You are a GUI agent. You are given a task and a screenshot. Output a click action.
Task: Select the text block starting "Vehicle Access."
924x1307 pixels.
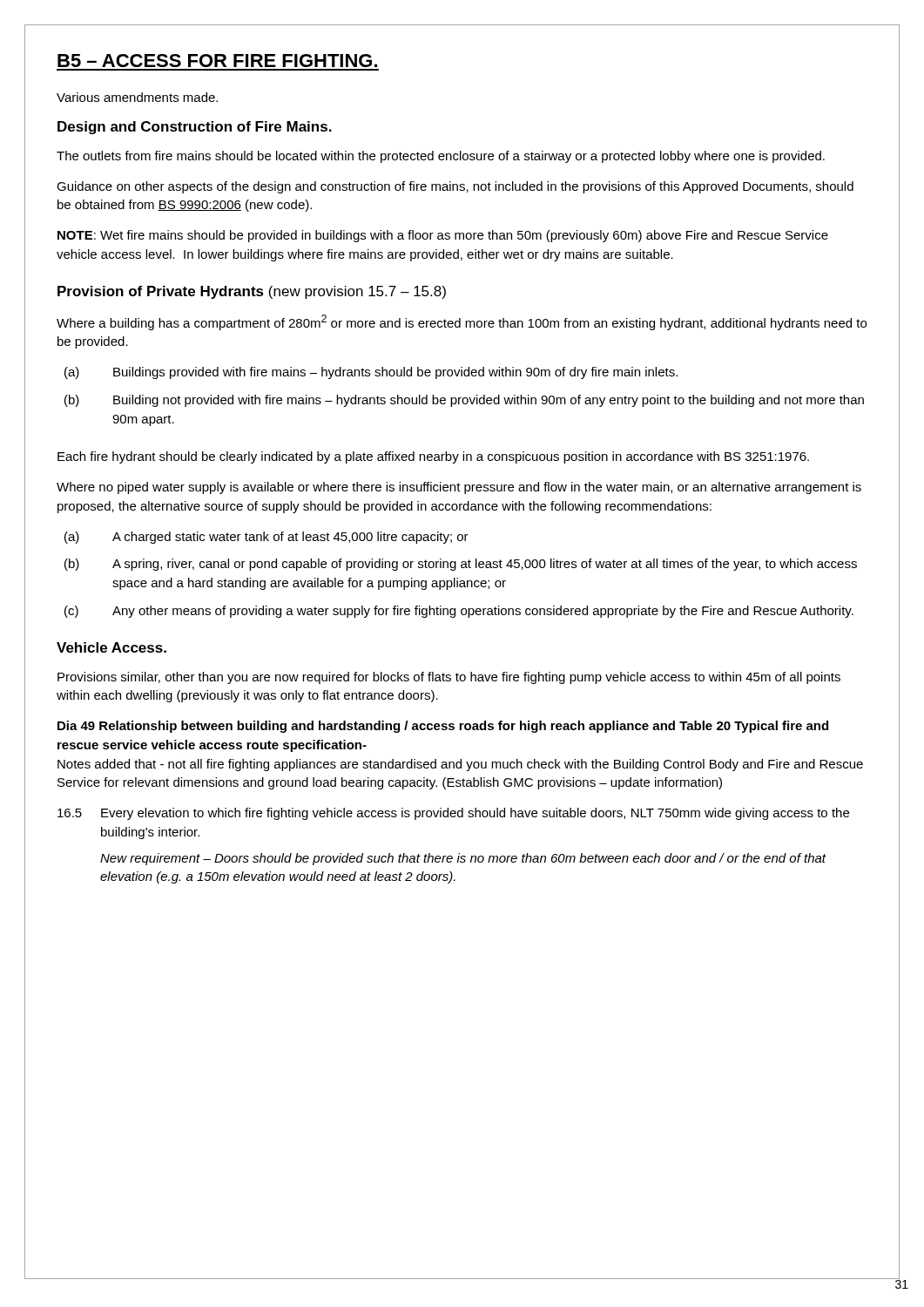(x=111, y=647)
